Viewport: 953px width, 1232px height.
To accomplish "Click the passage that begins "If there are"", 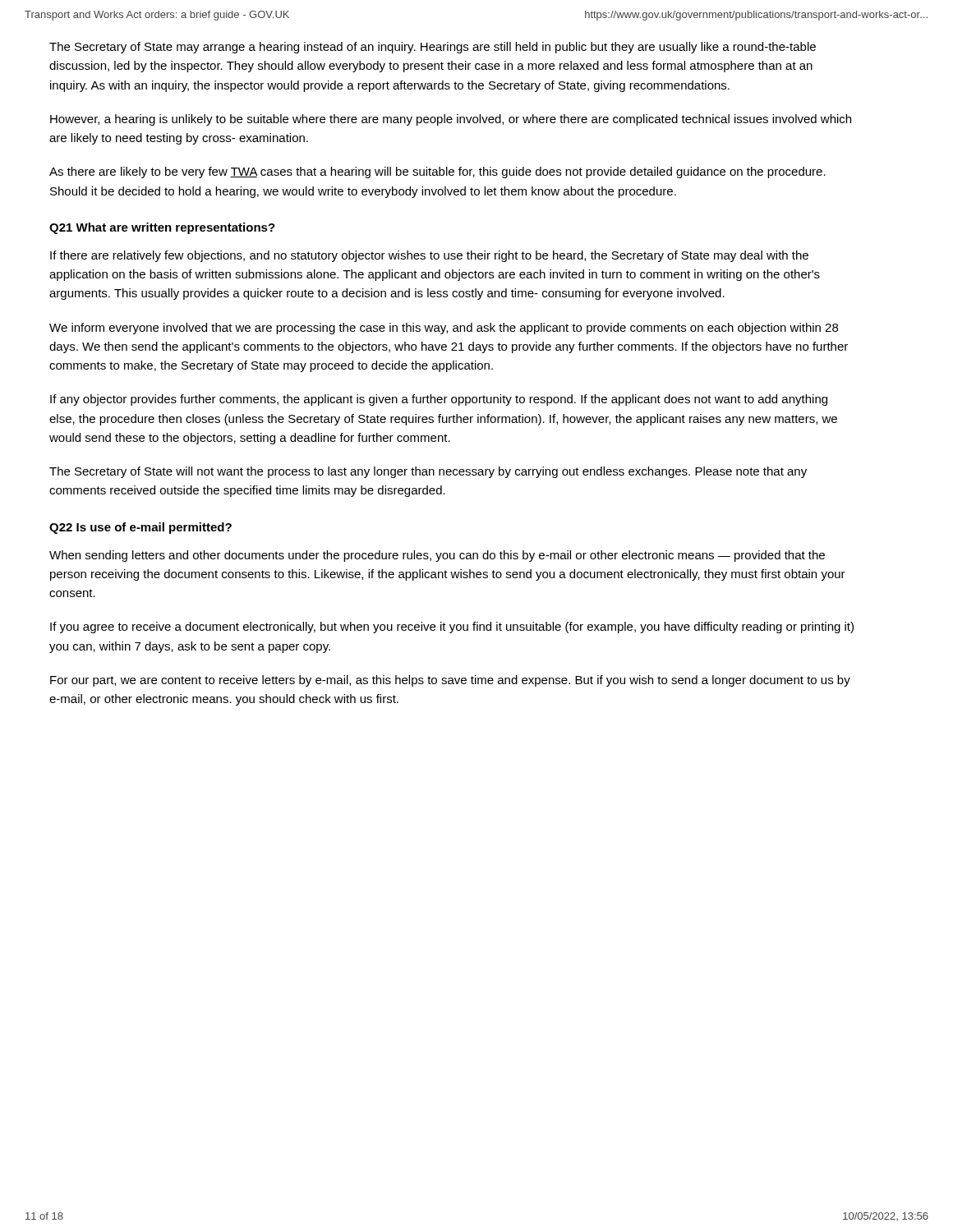I will click(x=435, y=274).
